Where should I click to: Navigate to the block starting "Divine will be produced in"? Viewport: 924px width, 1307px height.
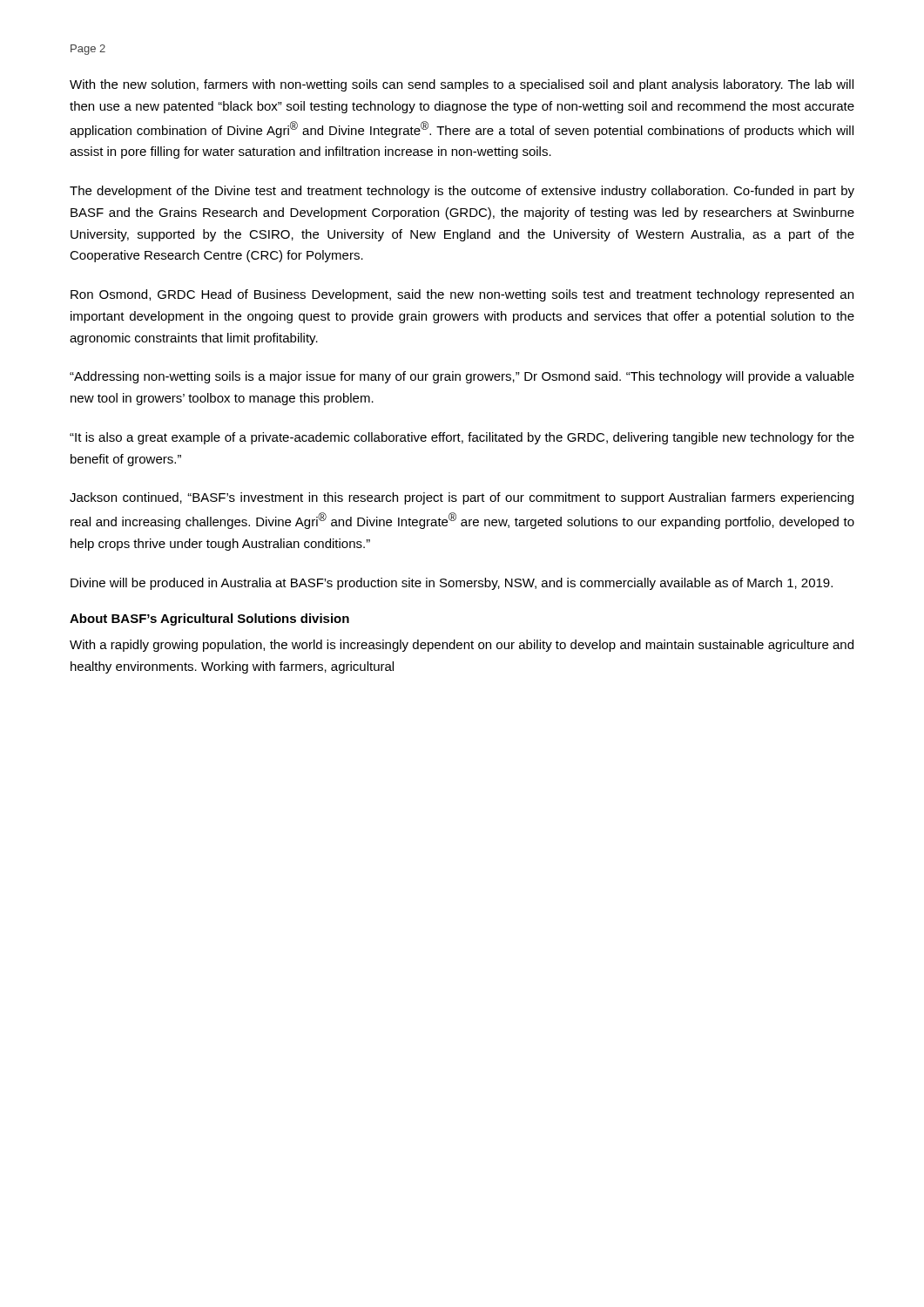(452, 582)
